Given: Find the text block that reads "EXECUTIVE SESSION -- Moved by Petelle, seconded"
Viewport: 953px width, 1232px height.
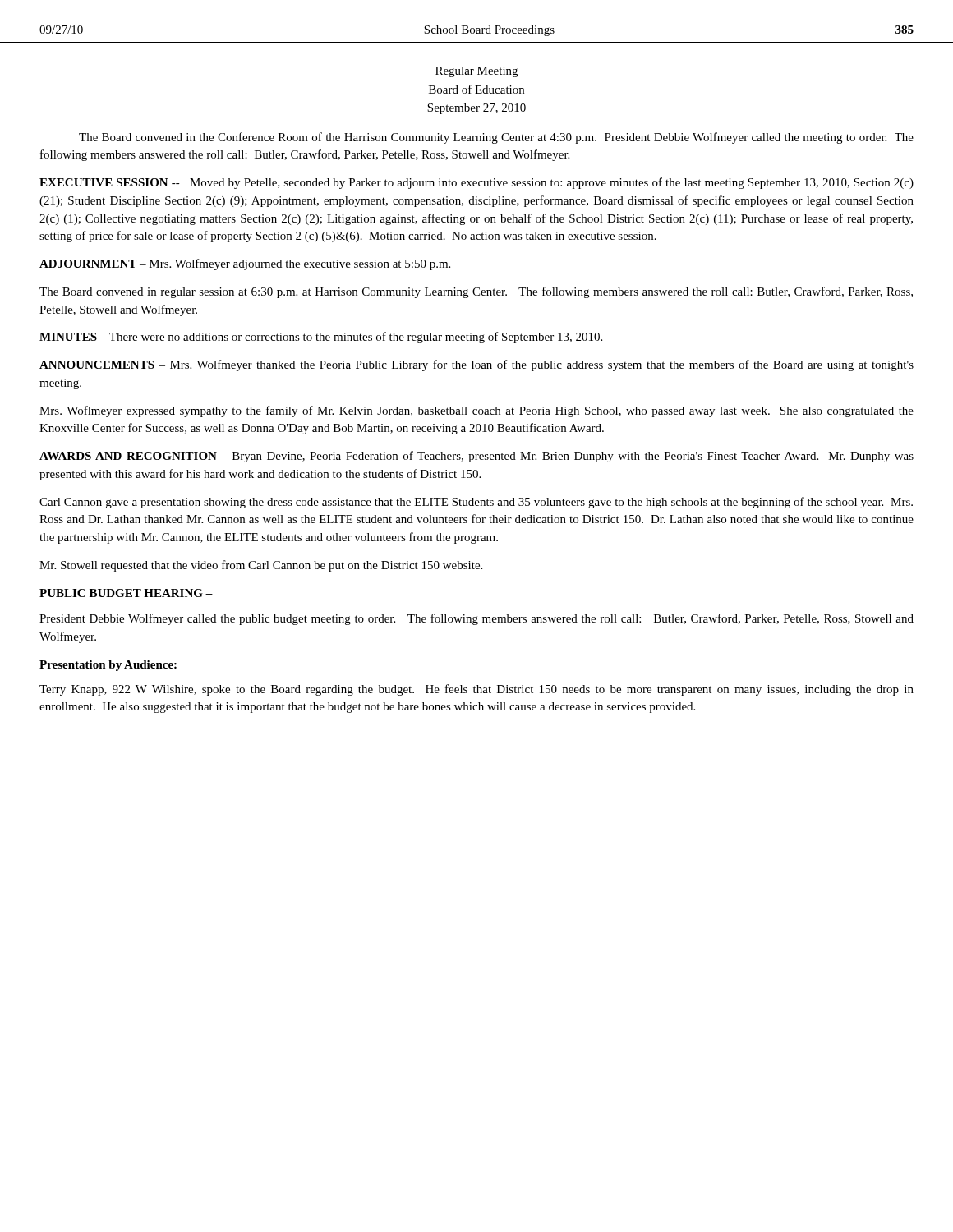Looking at the screenshot, I should point(476,209).
